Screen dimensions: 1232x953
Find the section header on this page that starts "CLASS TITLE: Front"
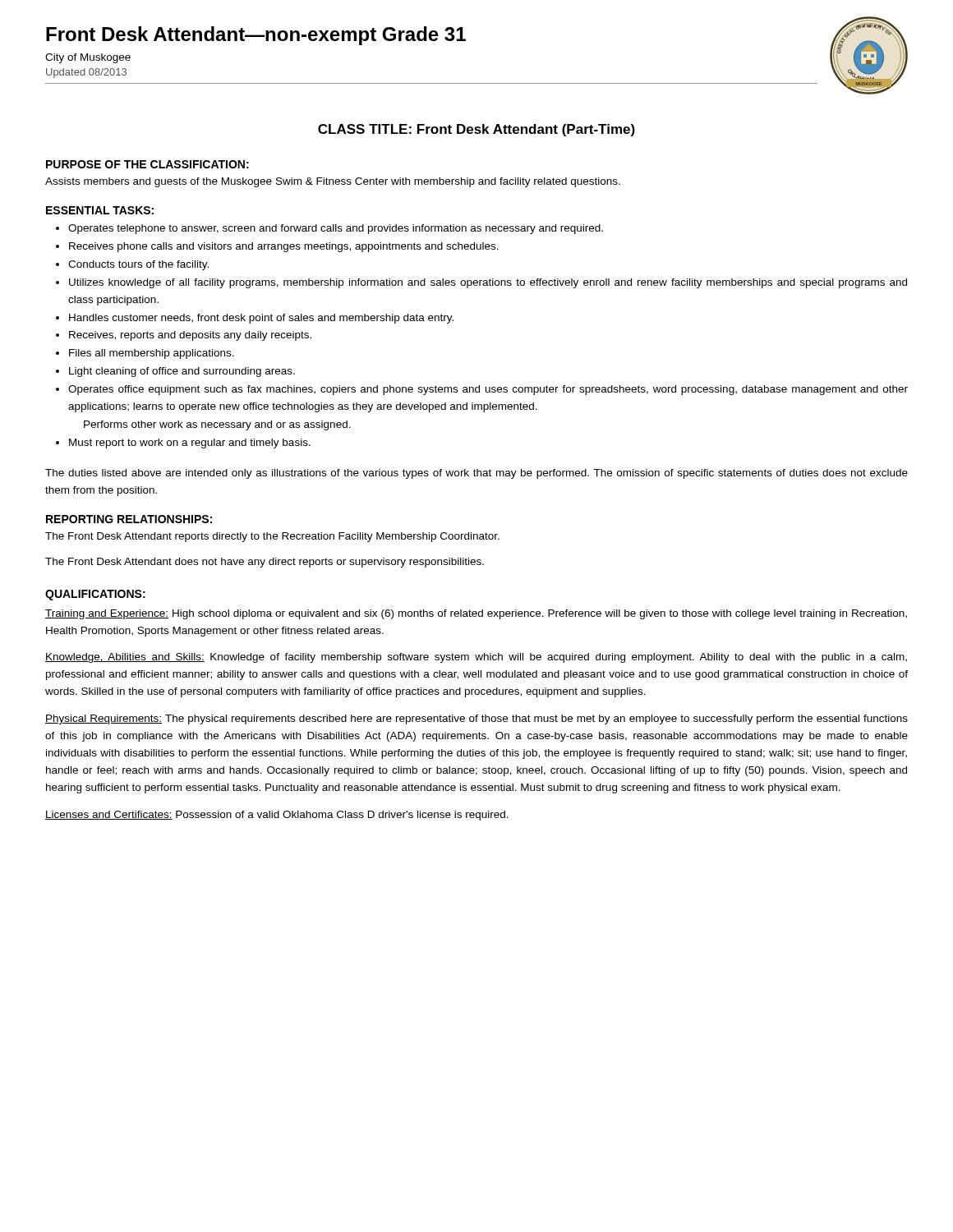(476, 129)
